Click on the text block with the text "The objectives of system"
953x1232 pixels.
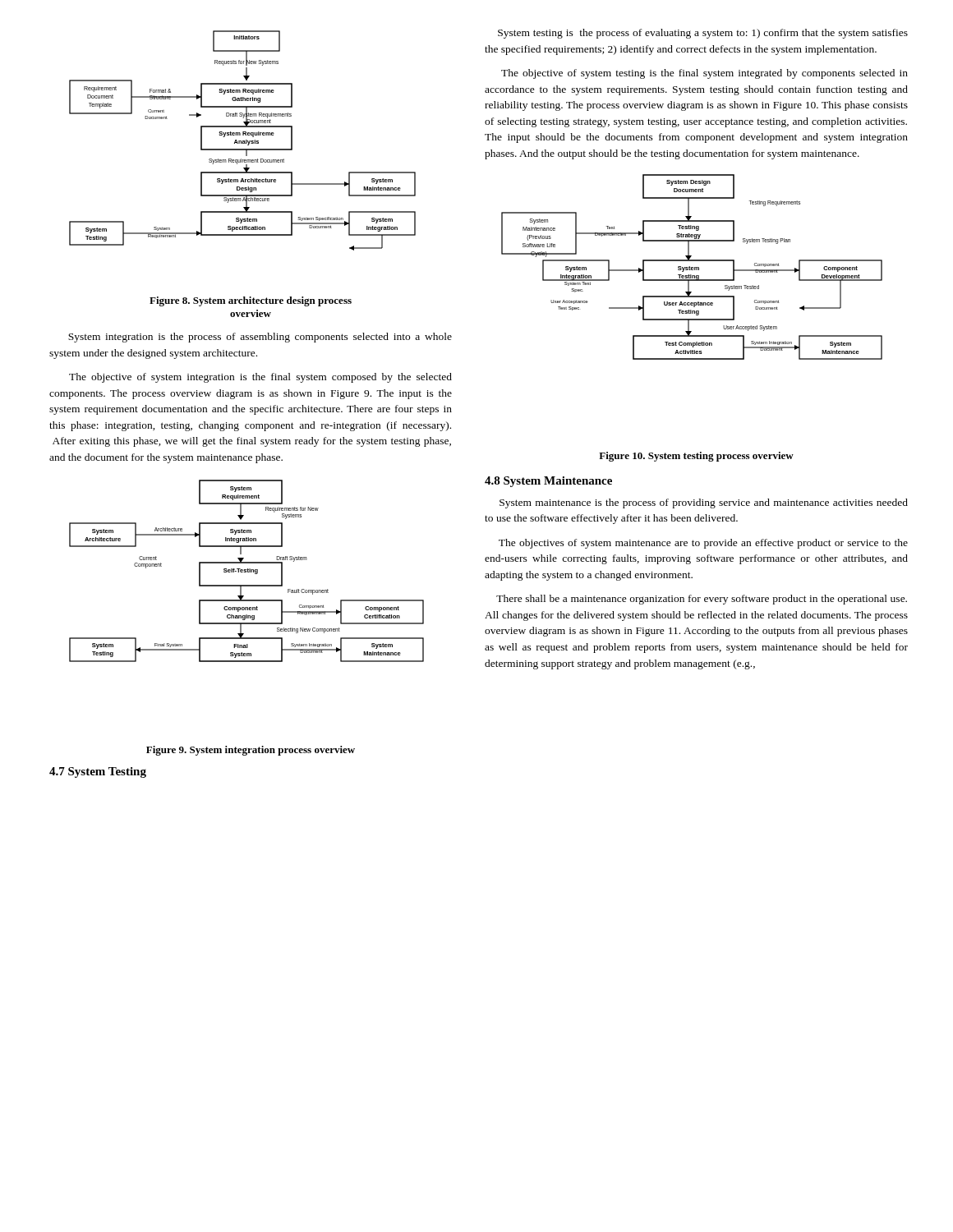pyautogui.click(x=696, y=558)
